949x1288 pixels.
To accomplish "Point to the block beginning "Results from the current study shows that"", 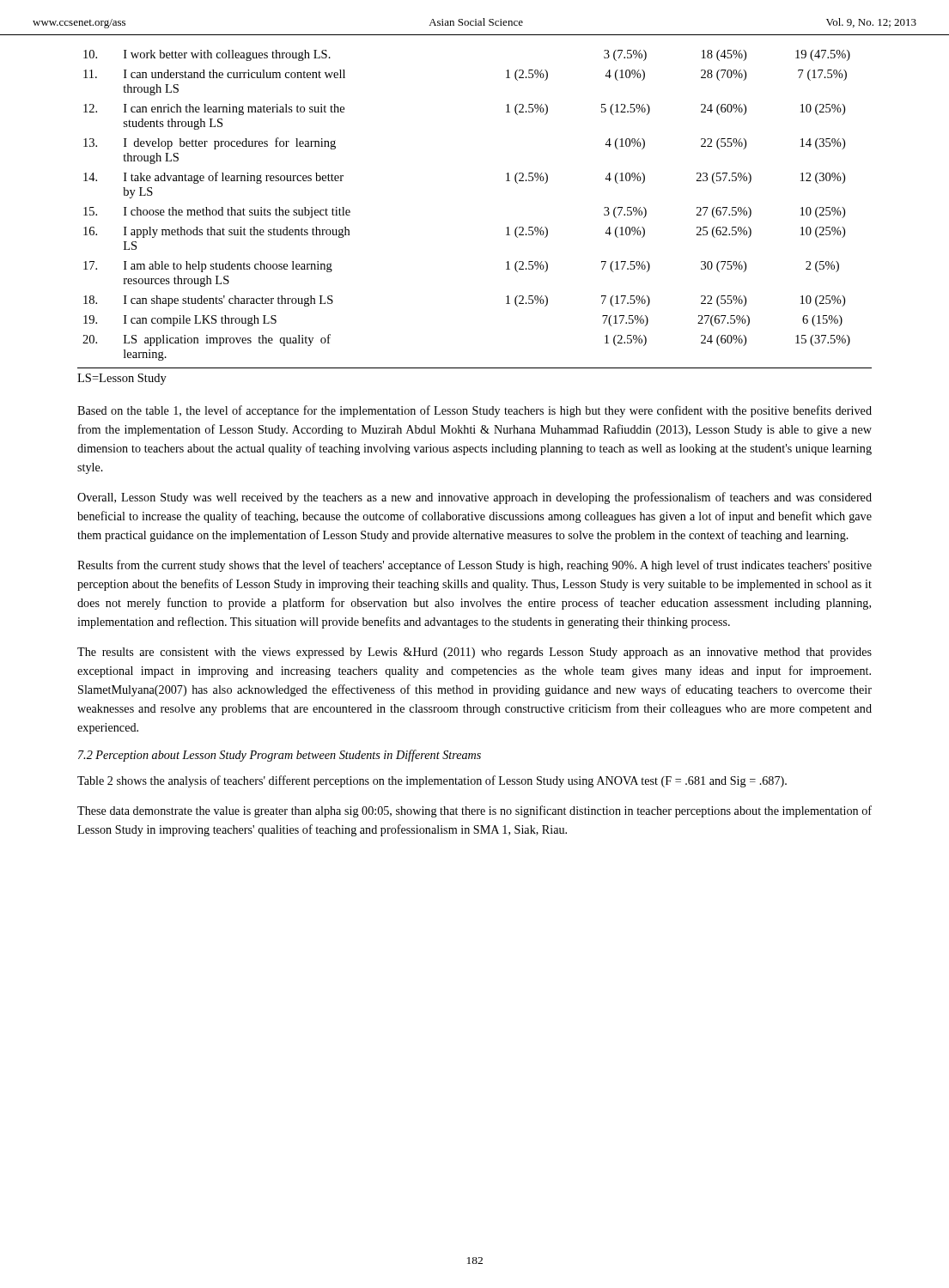I will point(474,593).
